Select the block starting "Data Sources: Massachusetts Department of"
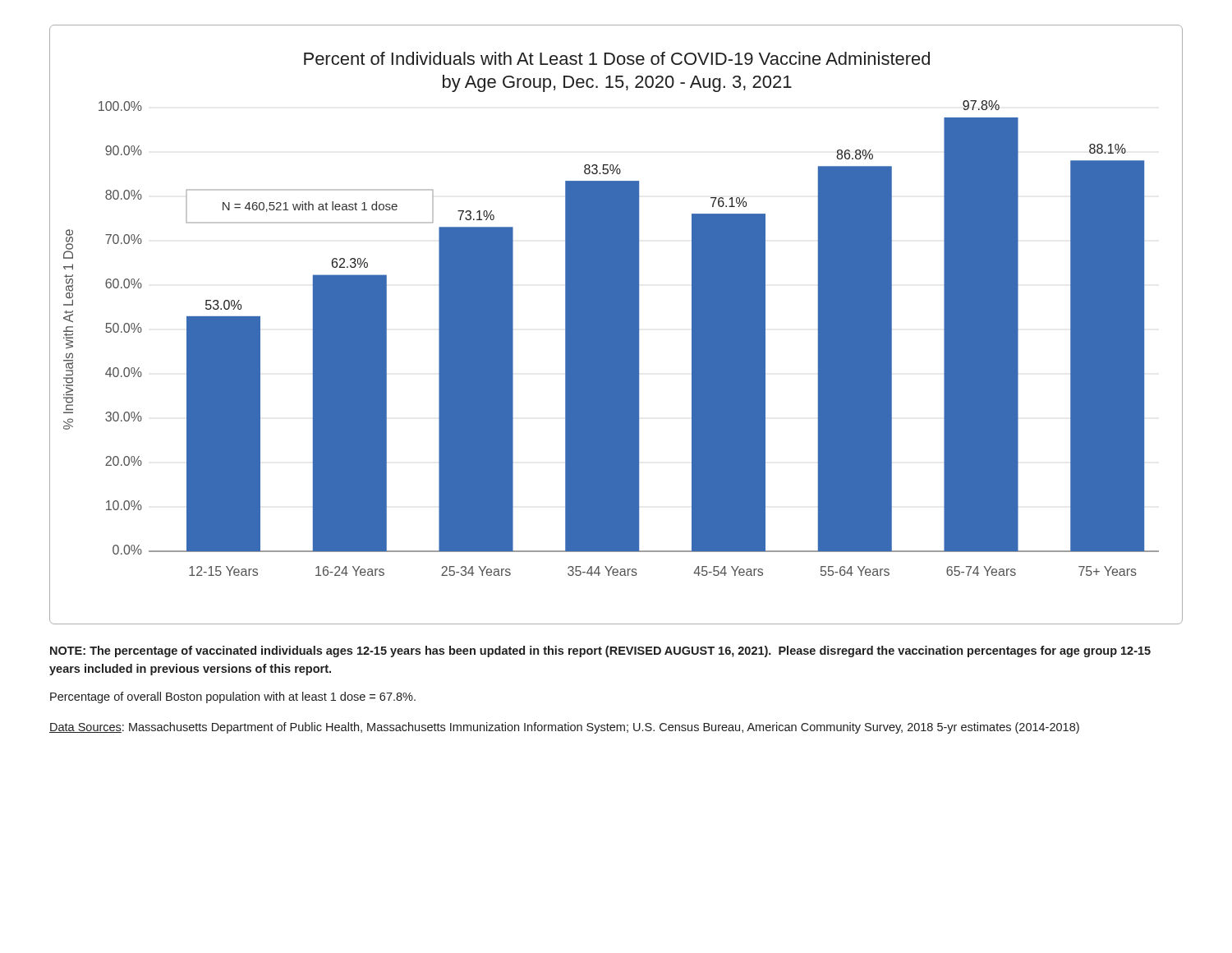The image size is (1232, 953). [565, 727]
